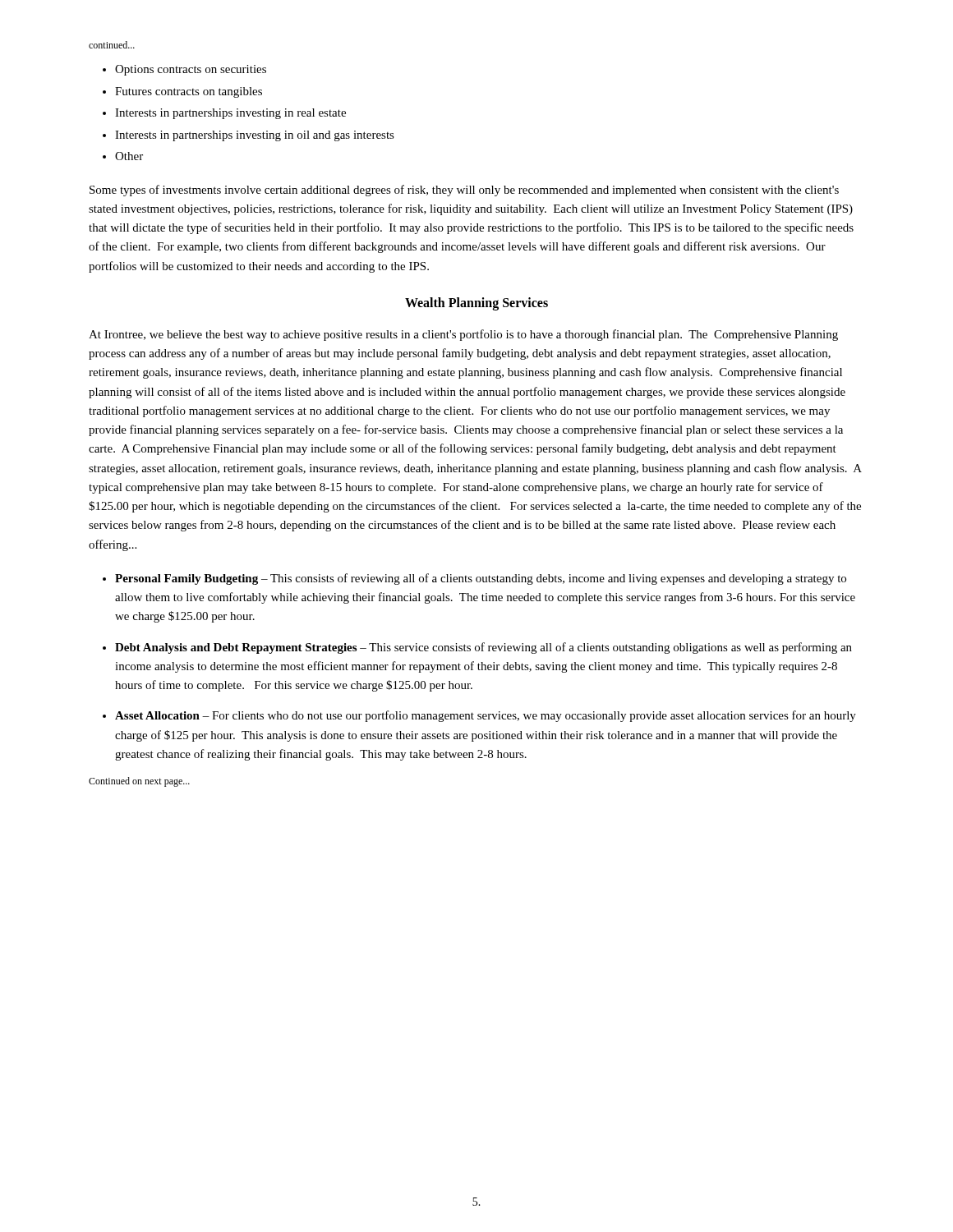
Task: Locate the block of text that opens with "Debt Analysis and Debt Repayment Strategies – This"
Action: pyautogui.click(x=484, y=666)
